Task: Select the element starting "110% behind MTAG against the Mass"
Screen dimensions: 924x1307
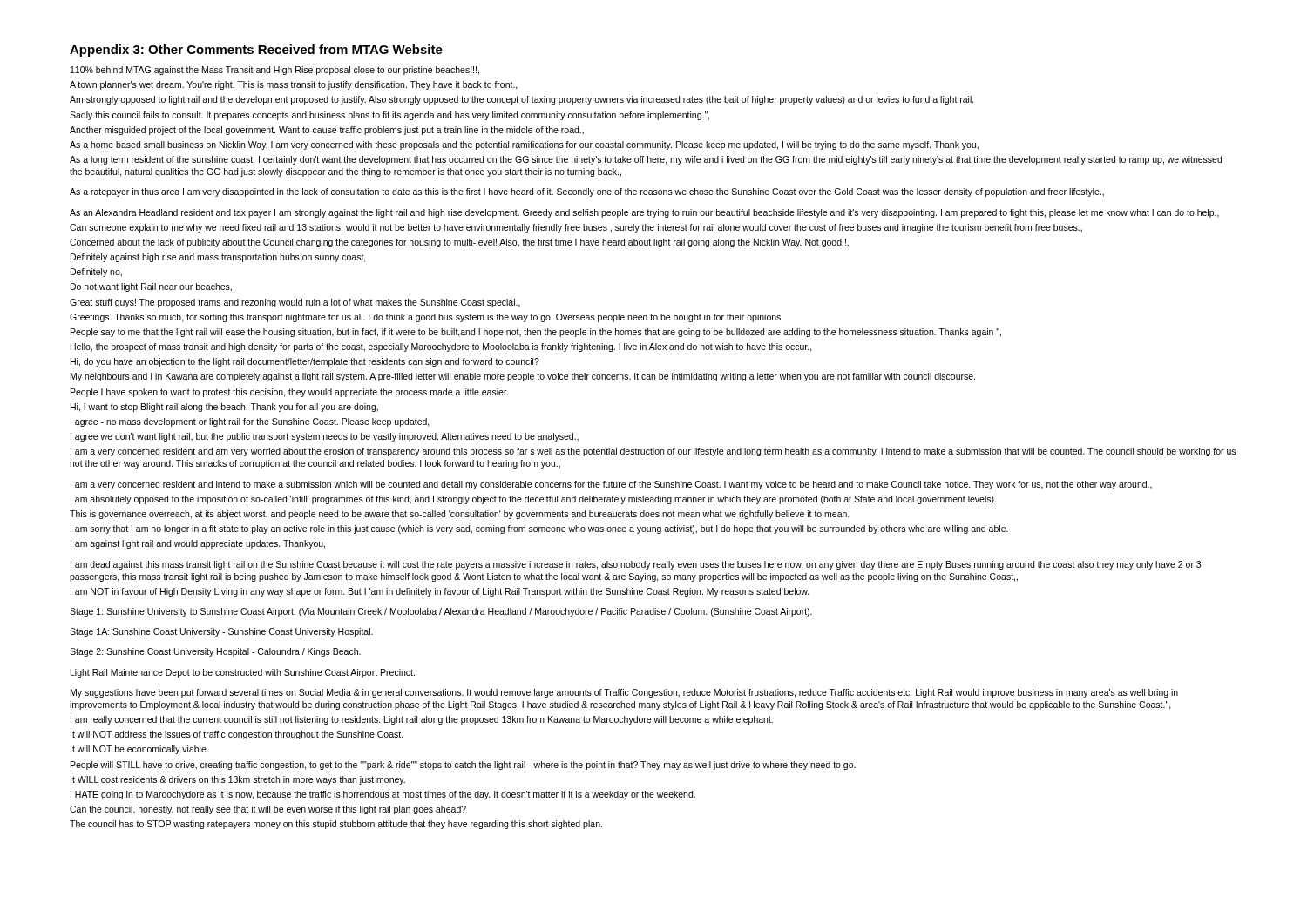Action: 275,70
